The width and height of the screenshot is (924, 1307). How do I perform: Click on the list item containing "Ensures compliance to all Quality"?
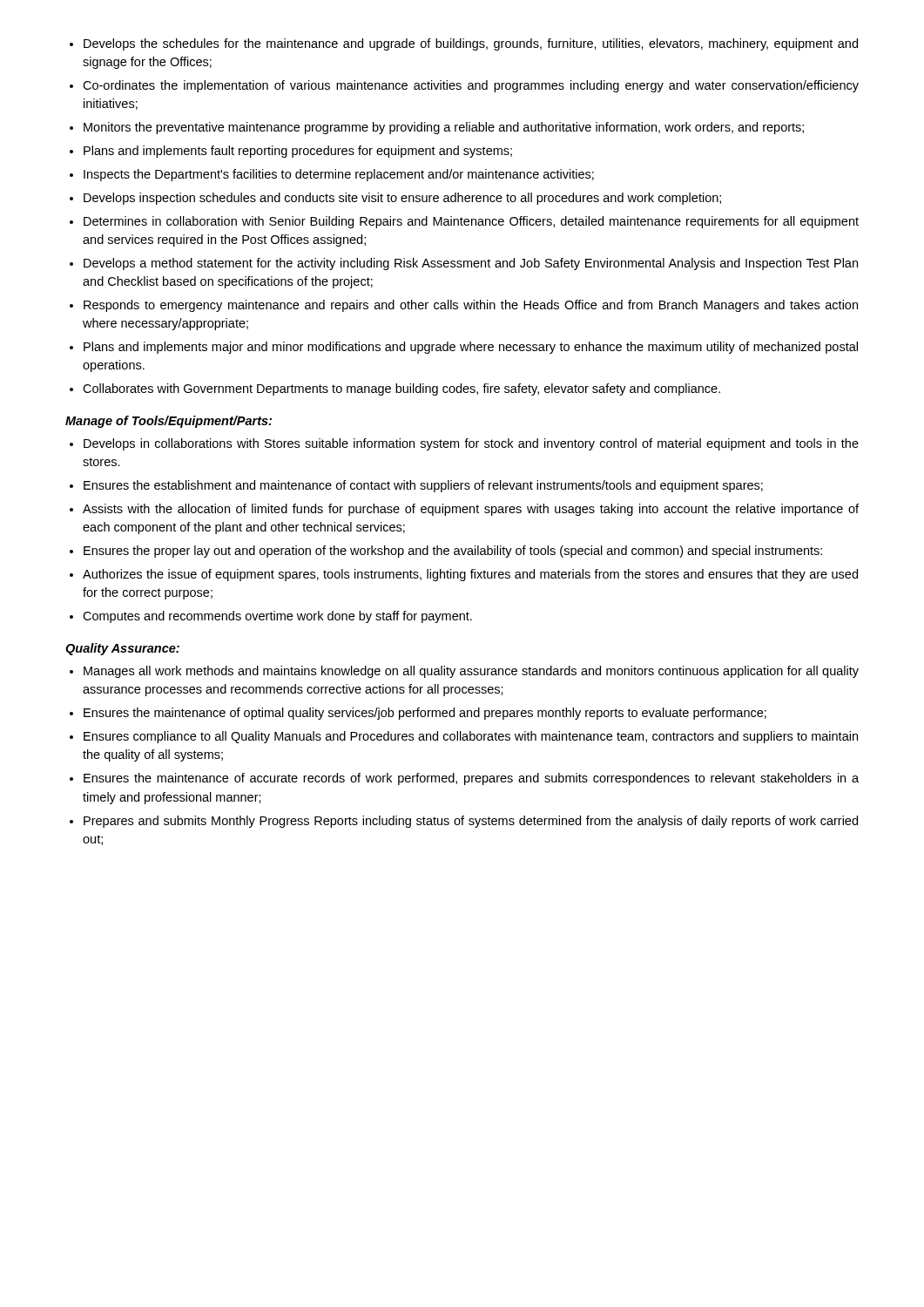point(471,746)
